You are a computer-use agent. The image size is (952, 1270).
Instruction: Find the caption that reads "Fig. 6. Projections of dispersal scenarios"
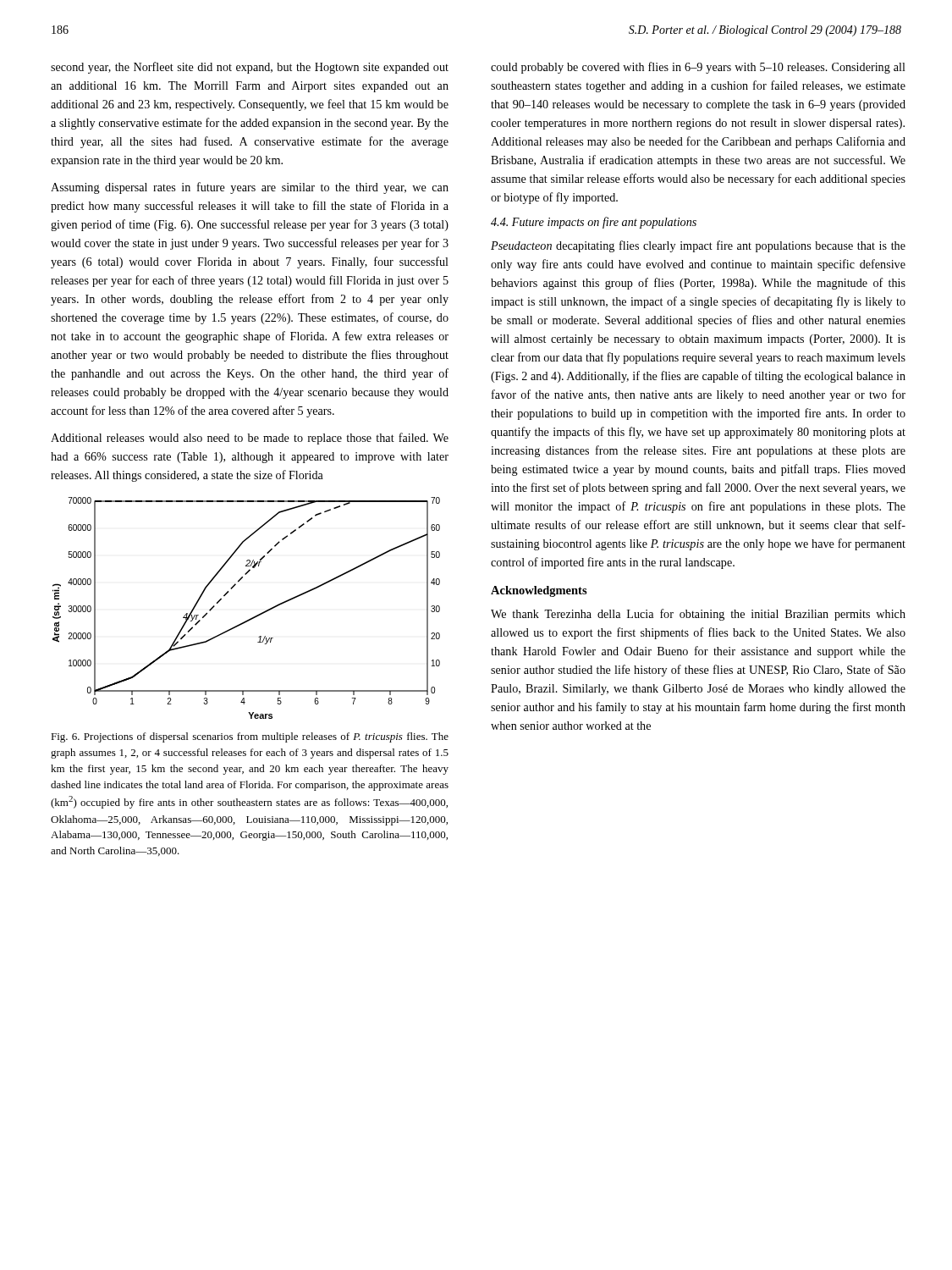(x=250, y=793)
